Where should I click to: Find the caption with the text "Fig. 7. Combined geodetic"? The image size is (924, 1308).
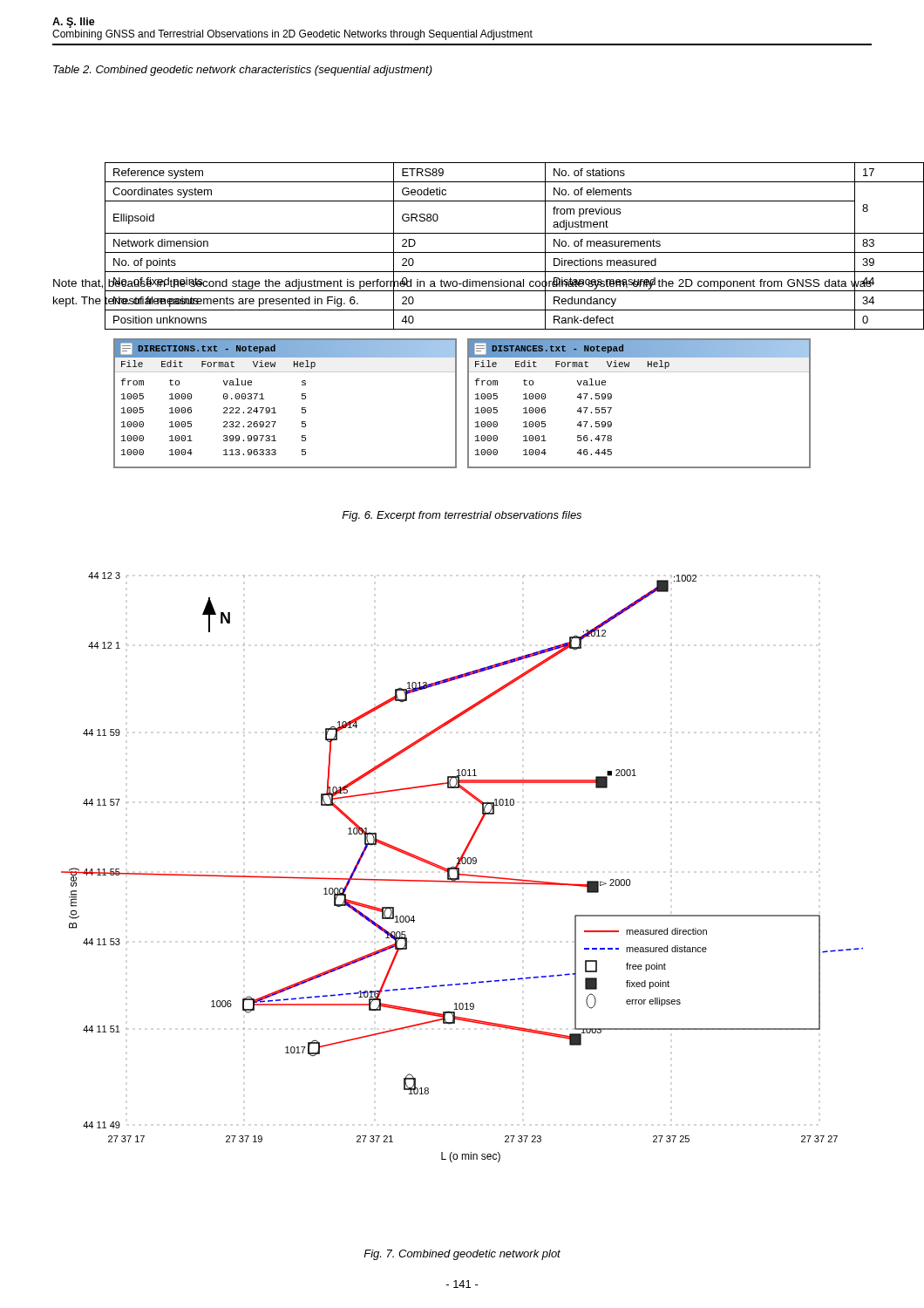pyautogui.click(x=462, y=1253)
